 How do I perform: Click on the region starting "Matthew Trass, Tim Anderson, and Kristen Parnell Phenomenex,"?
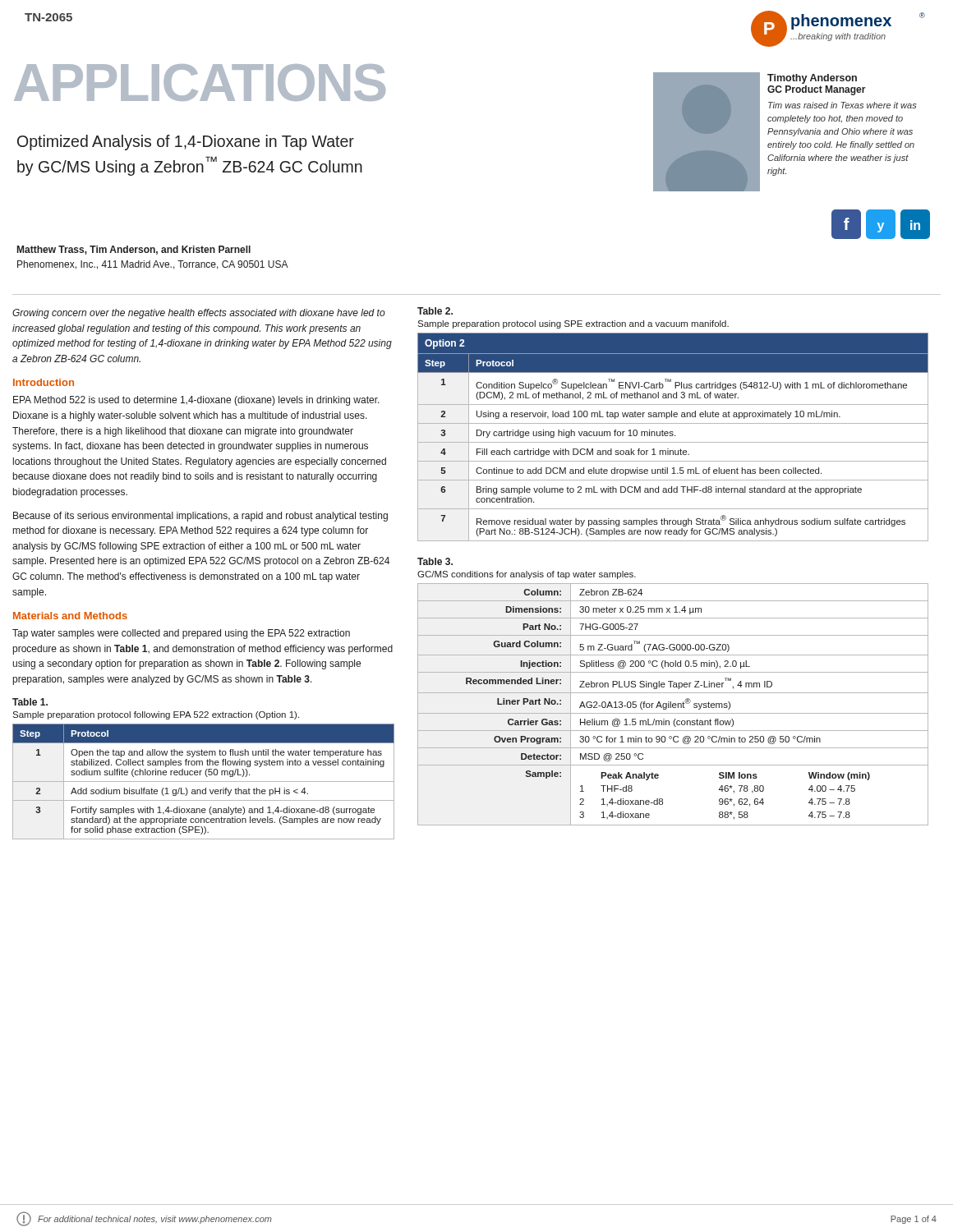point(152,257)
